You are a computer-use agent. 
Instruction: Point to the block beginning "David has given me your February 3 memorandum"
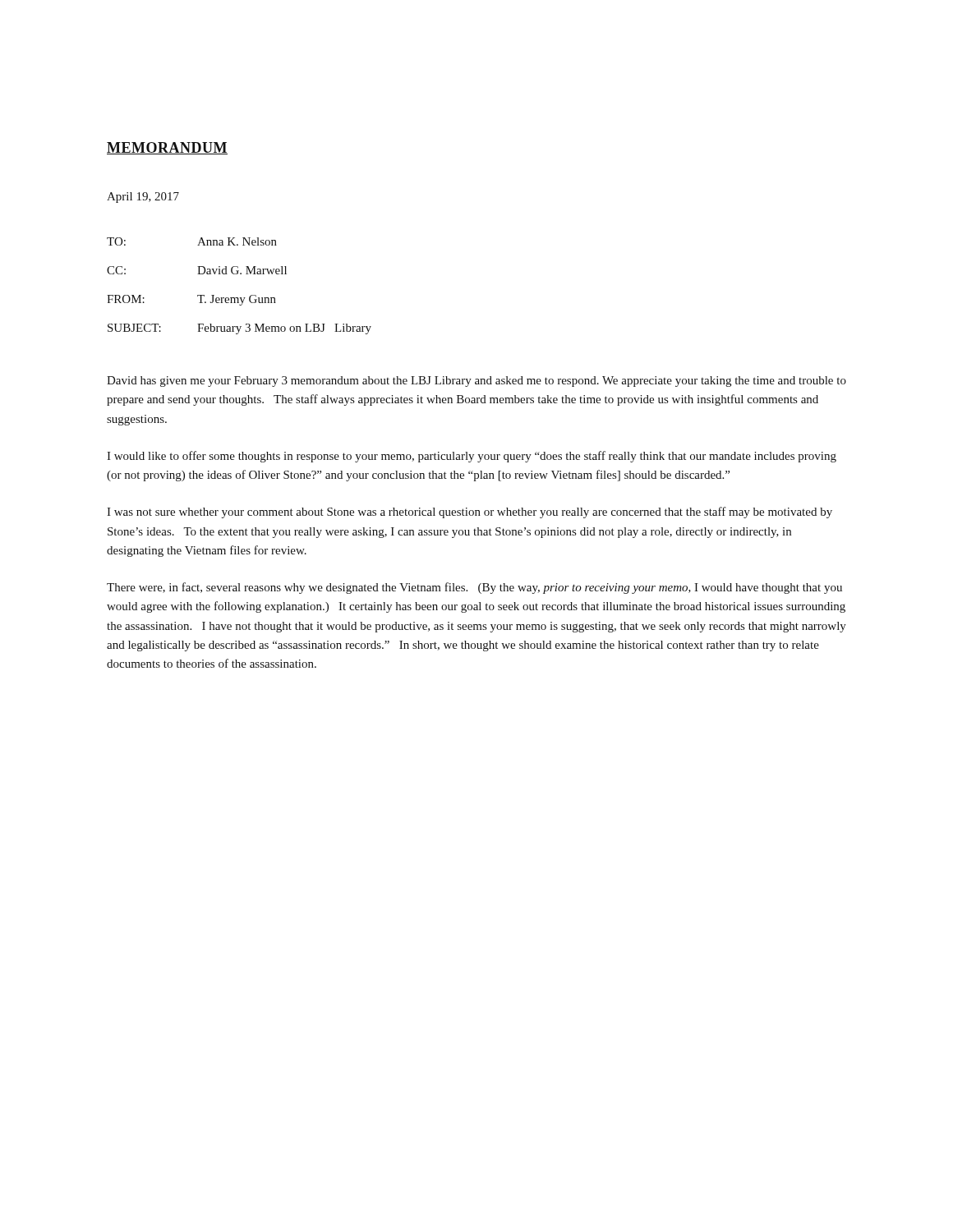(x=476, y=399)
